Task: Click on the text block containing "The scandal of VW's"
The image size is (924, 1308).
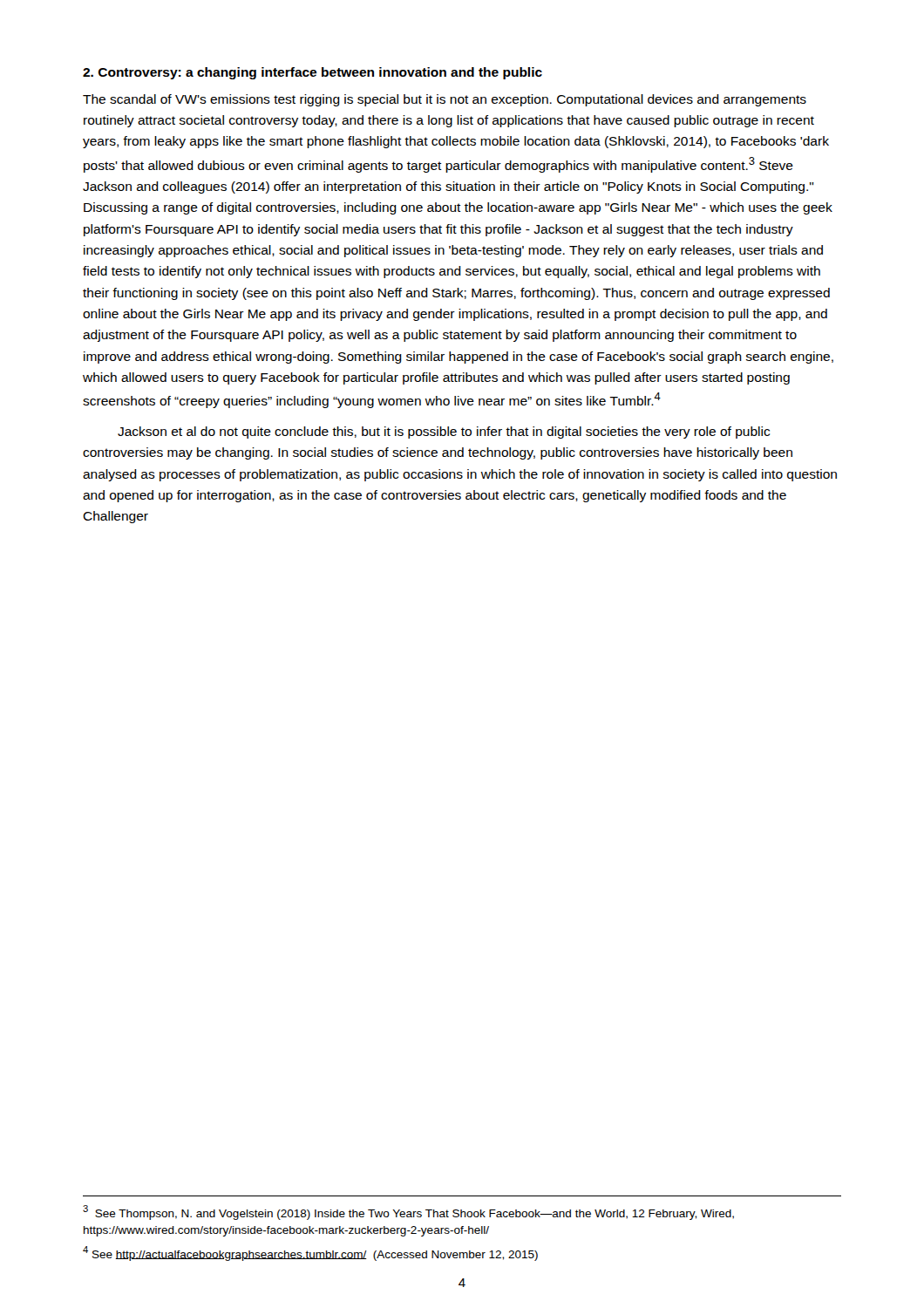Action: (458, 250)
